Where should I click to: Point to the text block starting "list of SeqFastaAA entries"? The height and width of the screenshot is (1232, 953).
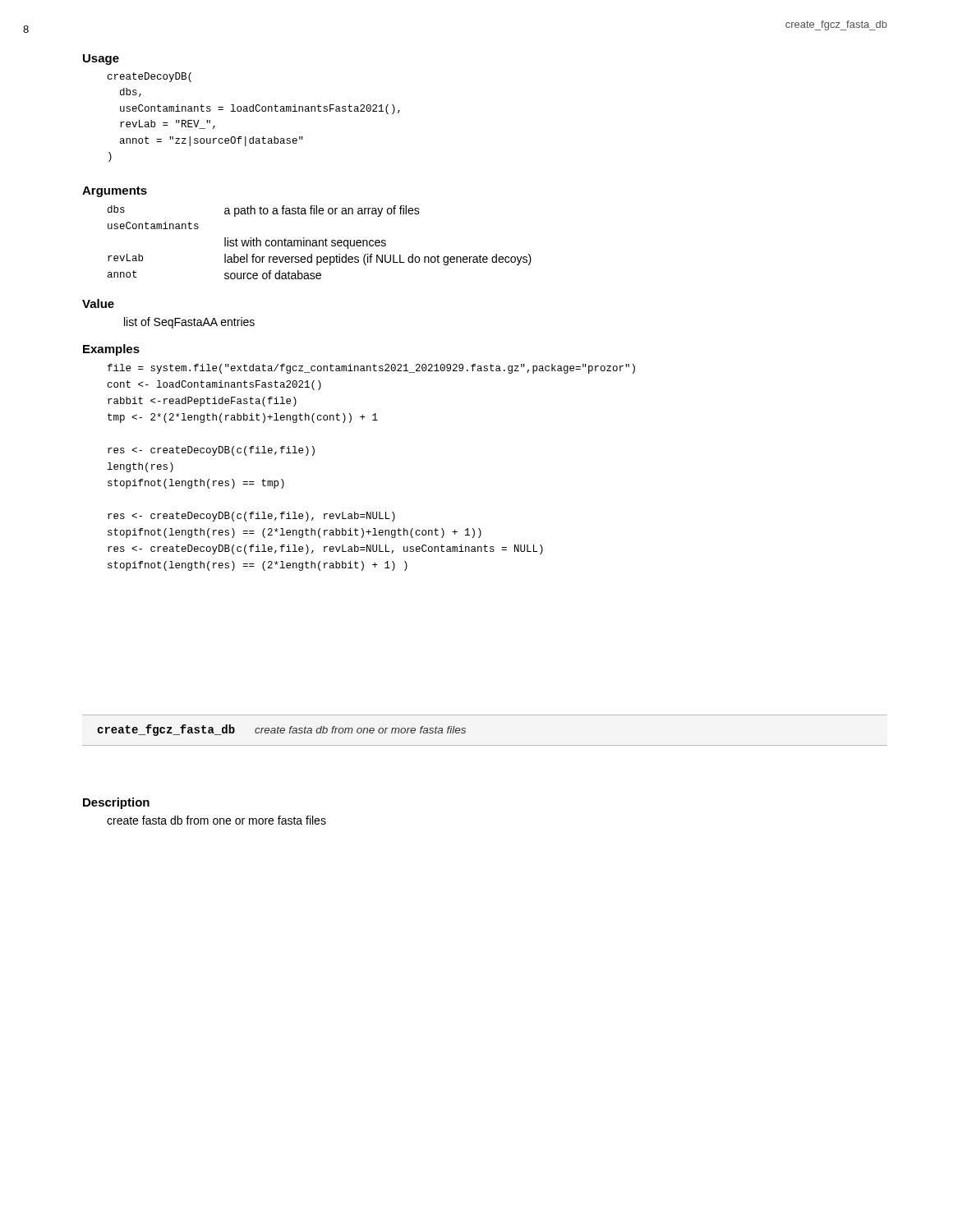189,322
